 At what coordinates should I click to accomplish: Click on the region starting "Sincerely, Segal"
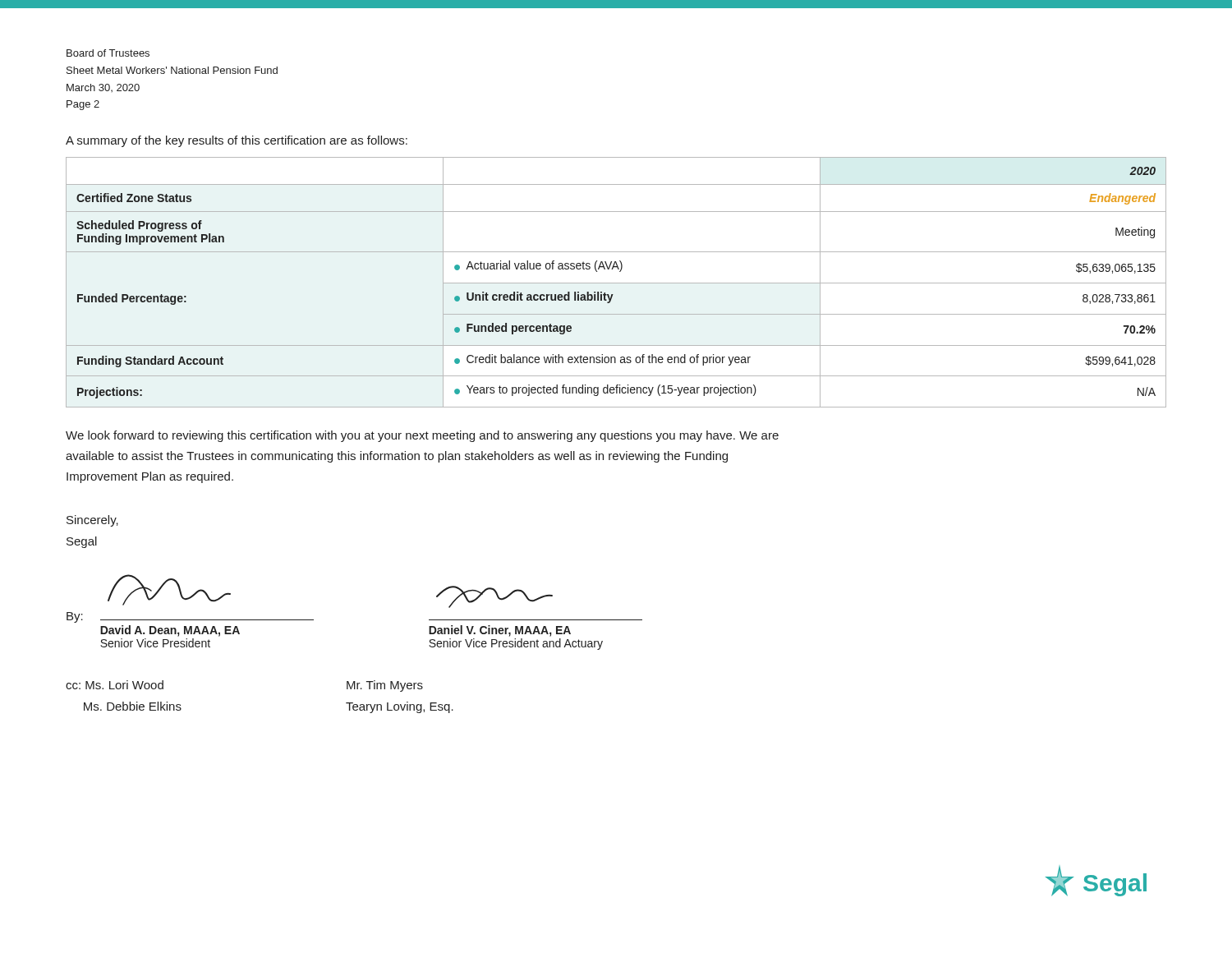click(x=92, y=530)
